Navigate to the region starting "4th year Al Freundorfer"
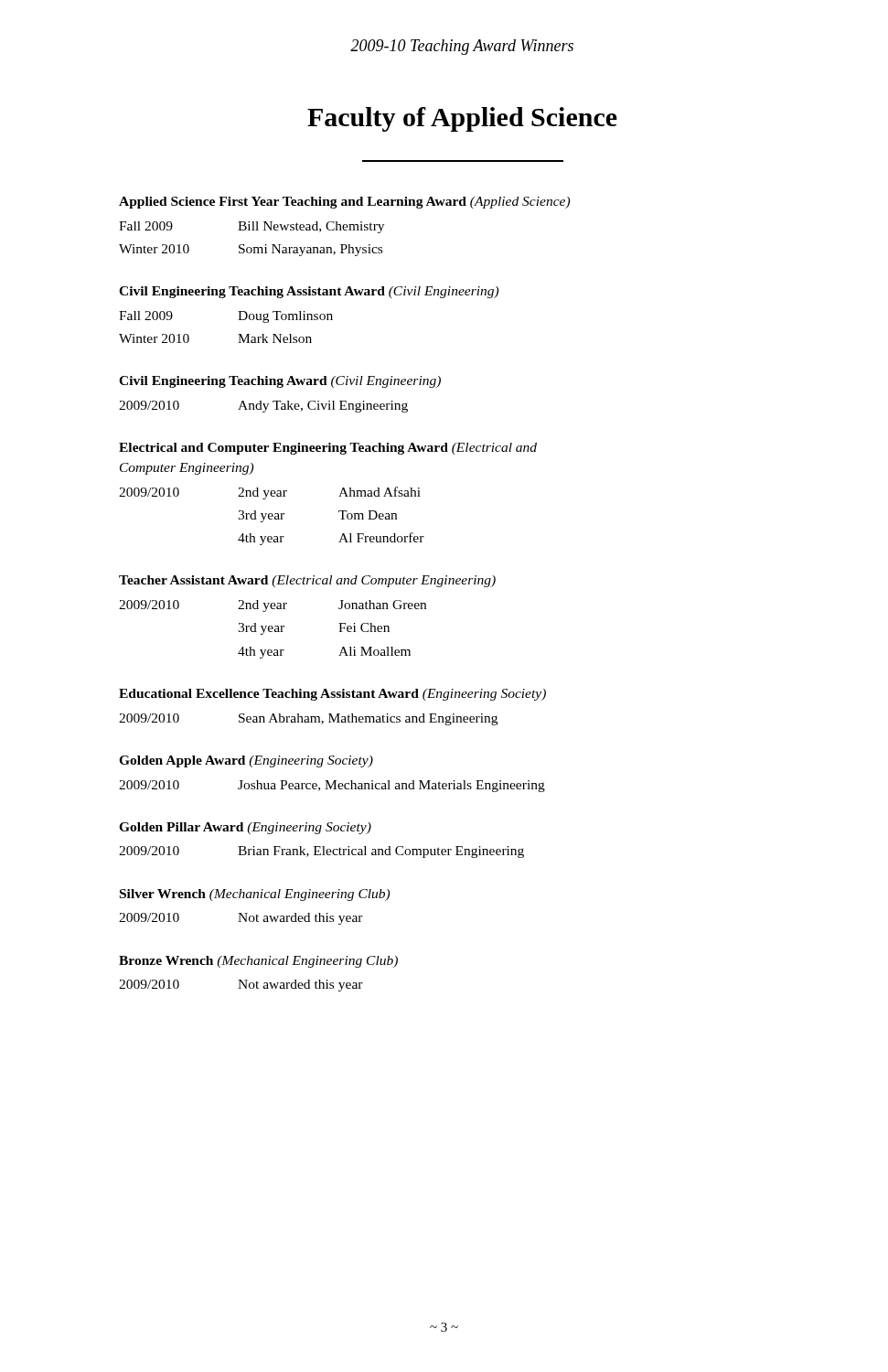This screenshot has height=1372, width=888. pyautogui.click(x=263, y=539)
